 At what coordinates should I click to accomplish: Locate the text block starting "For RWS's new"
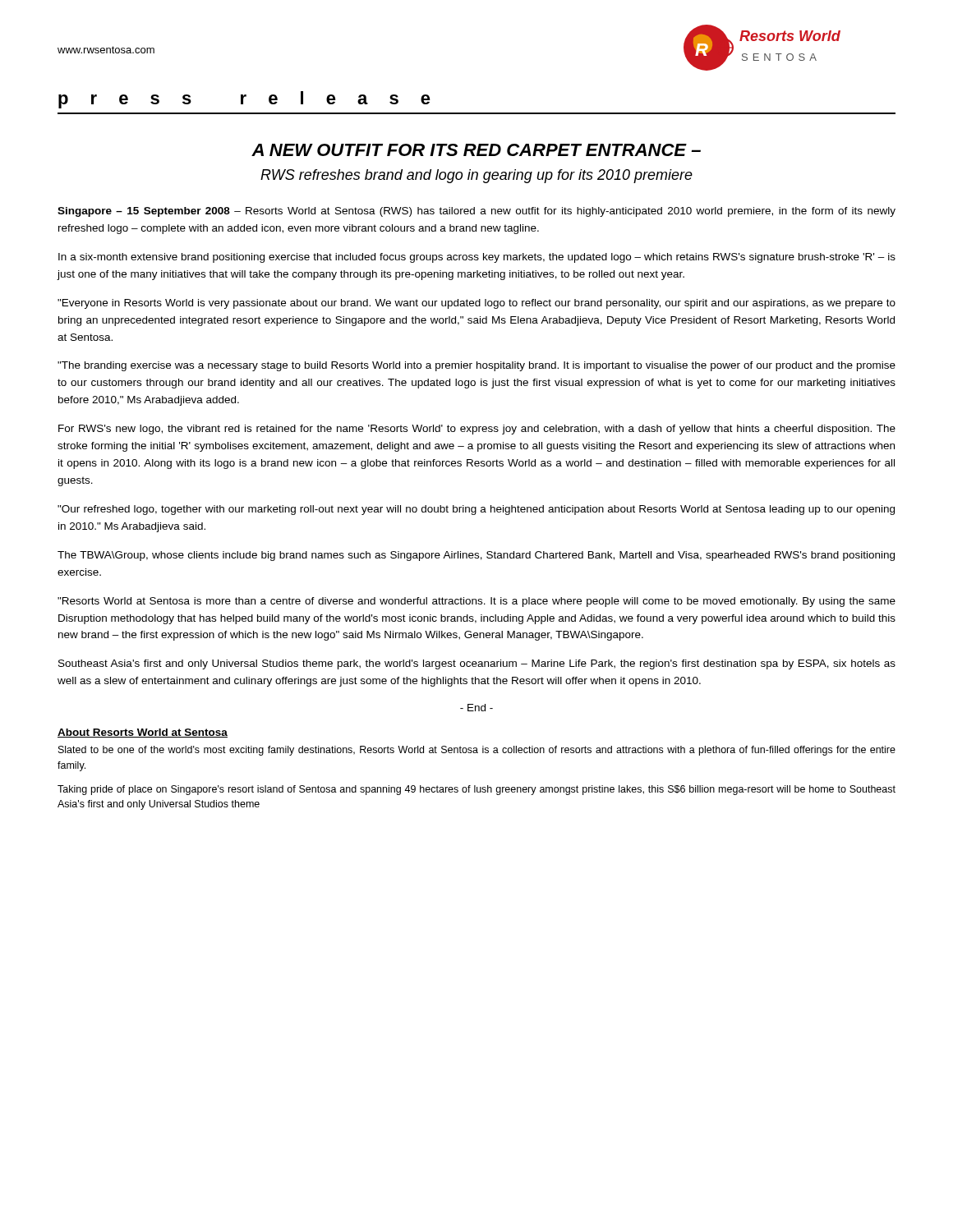tap(476, 454)
